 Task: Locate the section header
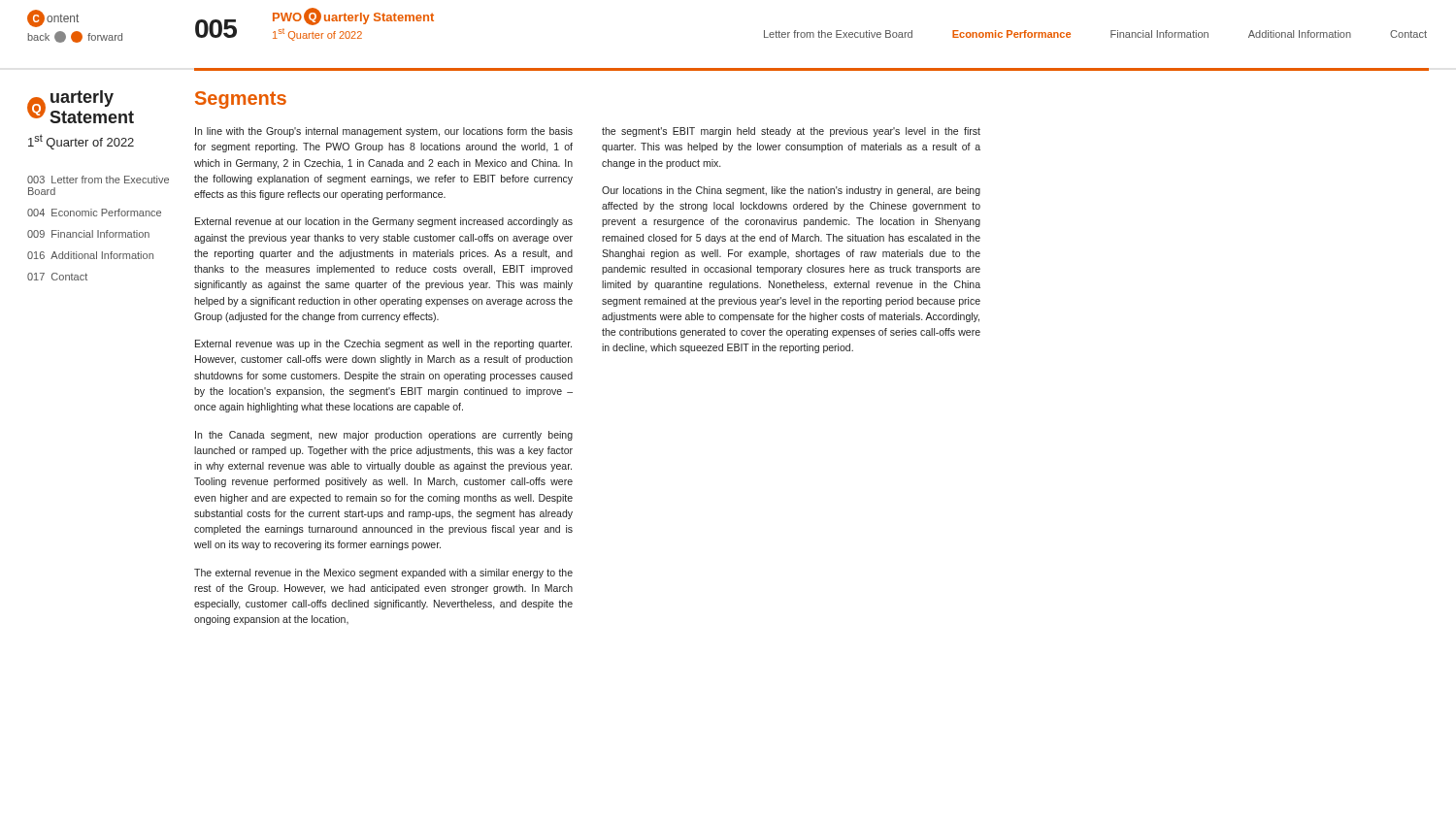pos(241,98)
